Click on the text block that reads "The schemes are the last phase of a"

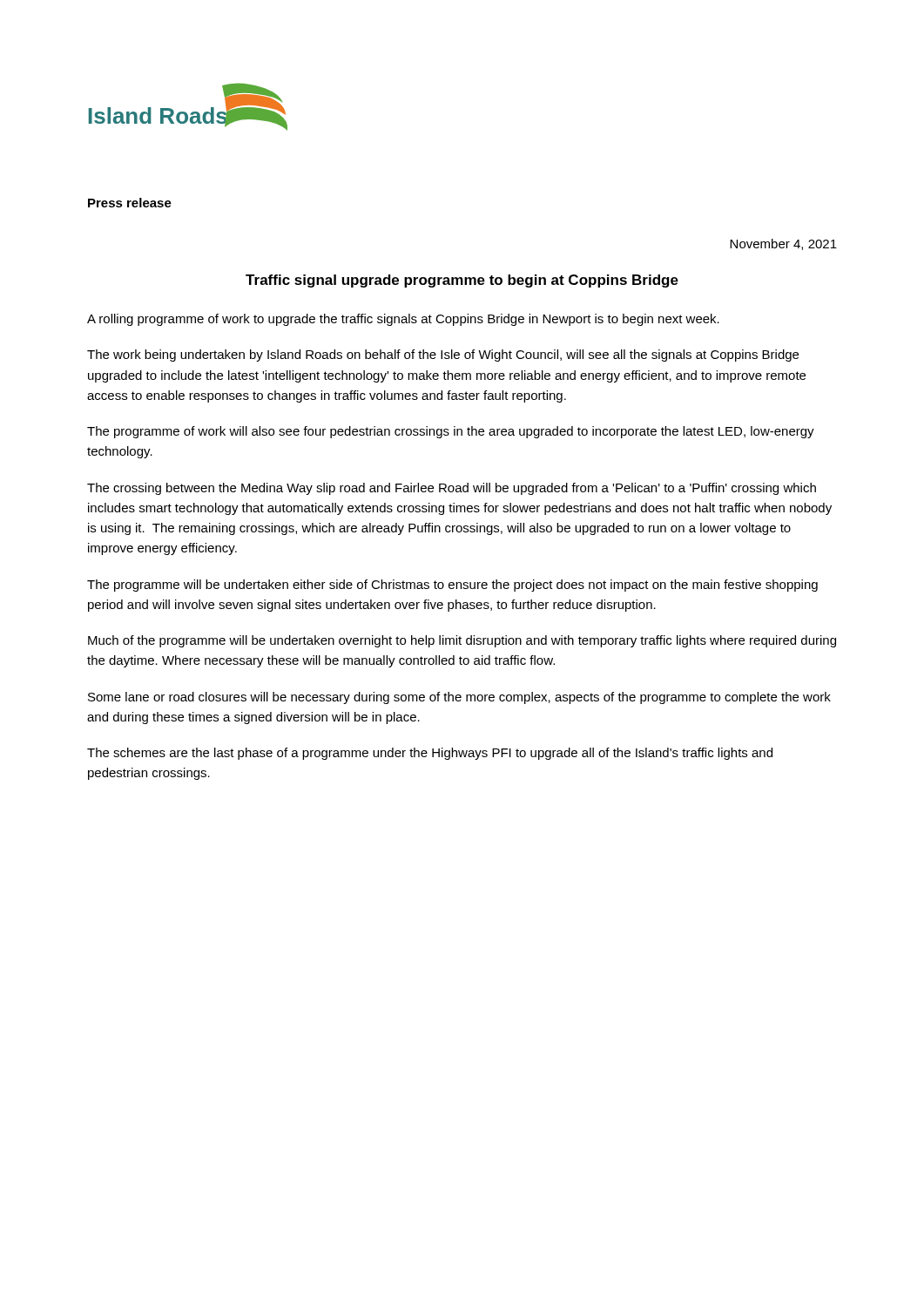point(430,763)
